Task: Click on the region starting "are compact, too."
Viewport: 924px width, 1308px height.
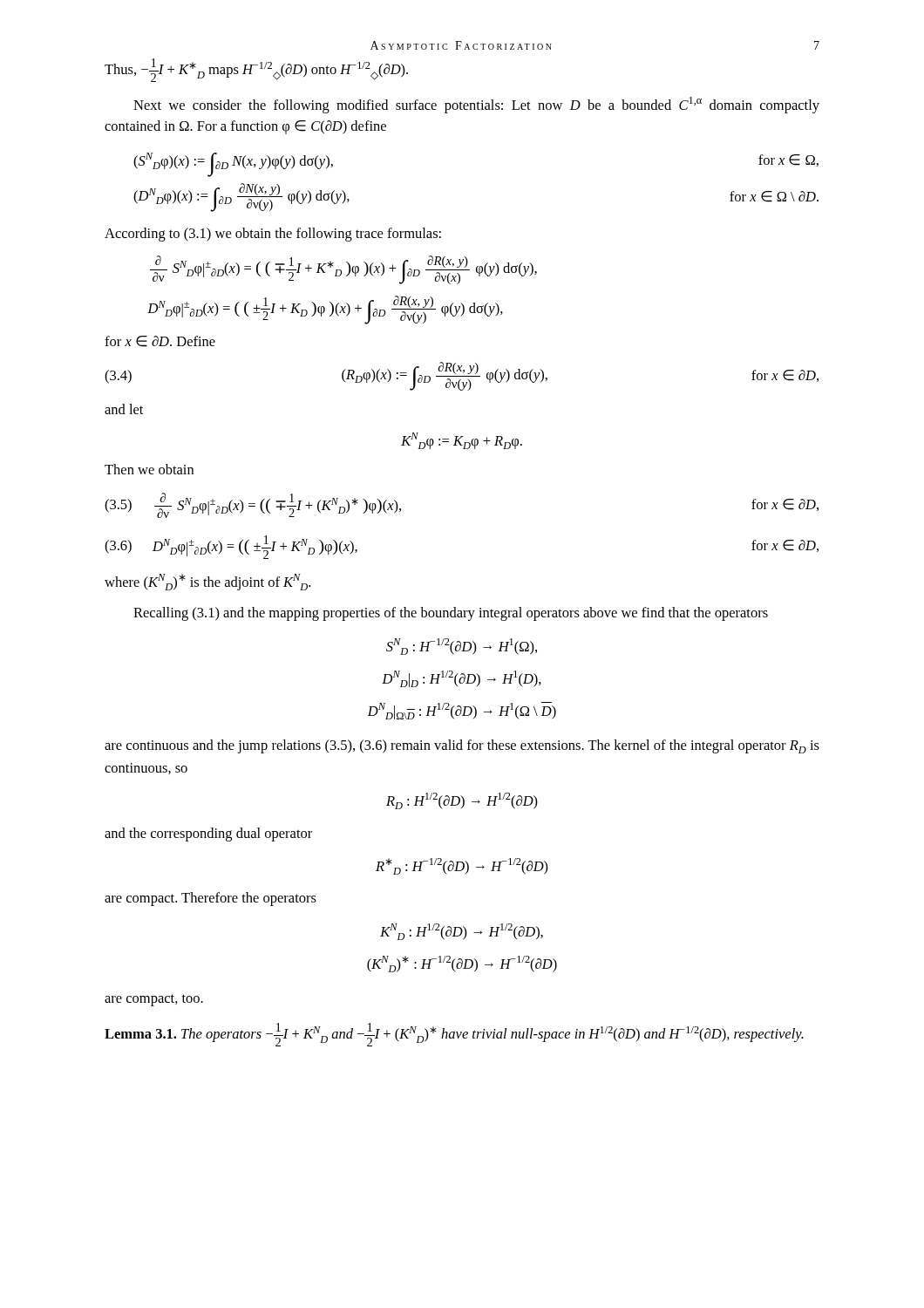Action: [154, 1000]
